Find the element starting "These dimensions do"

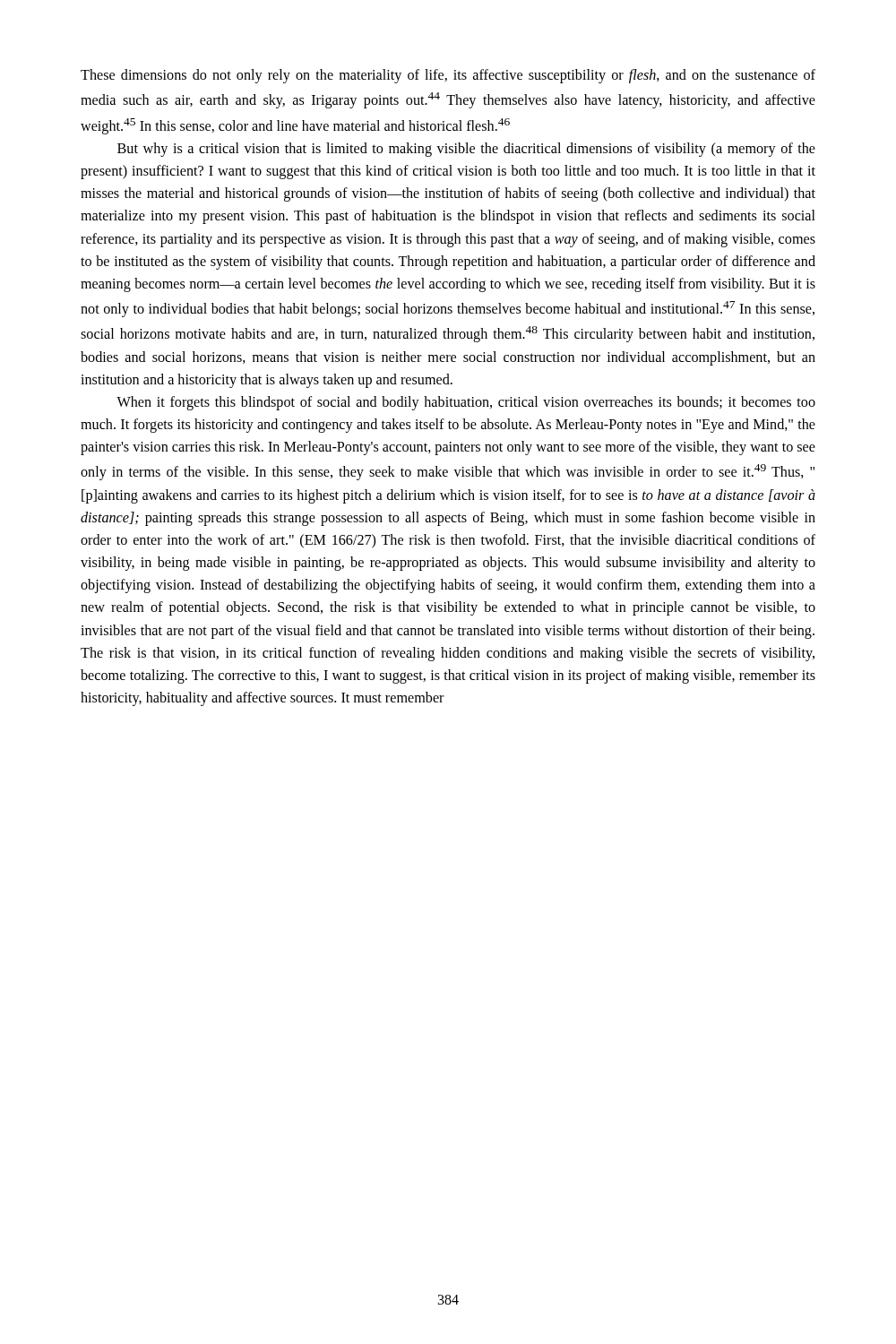click(448, 387)
